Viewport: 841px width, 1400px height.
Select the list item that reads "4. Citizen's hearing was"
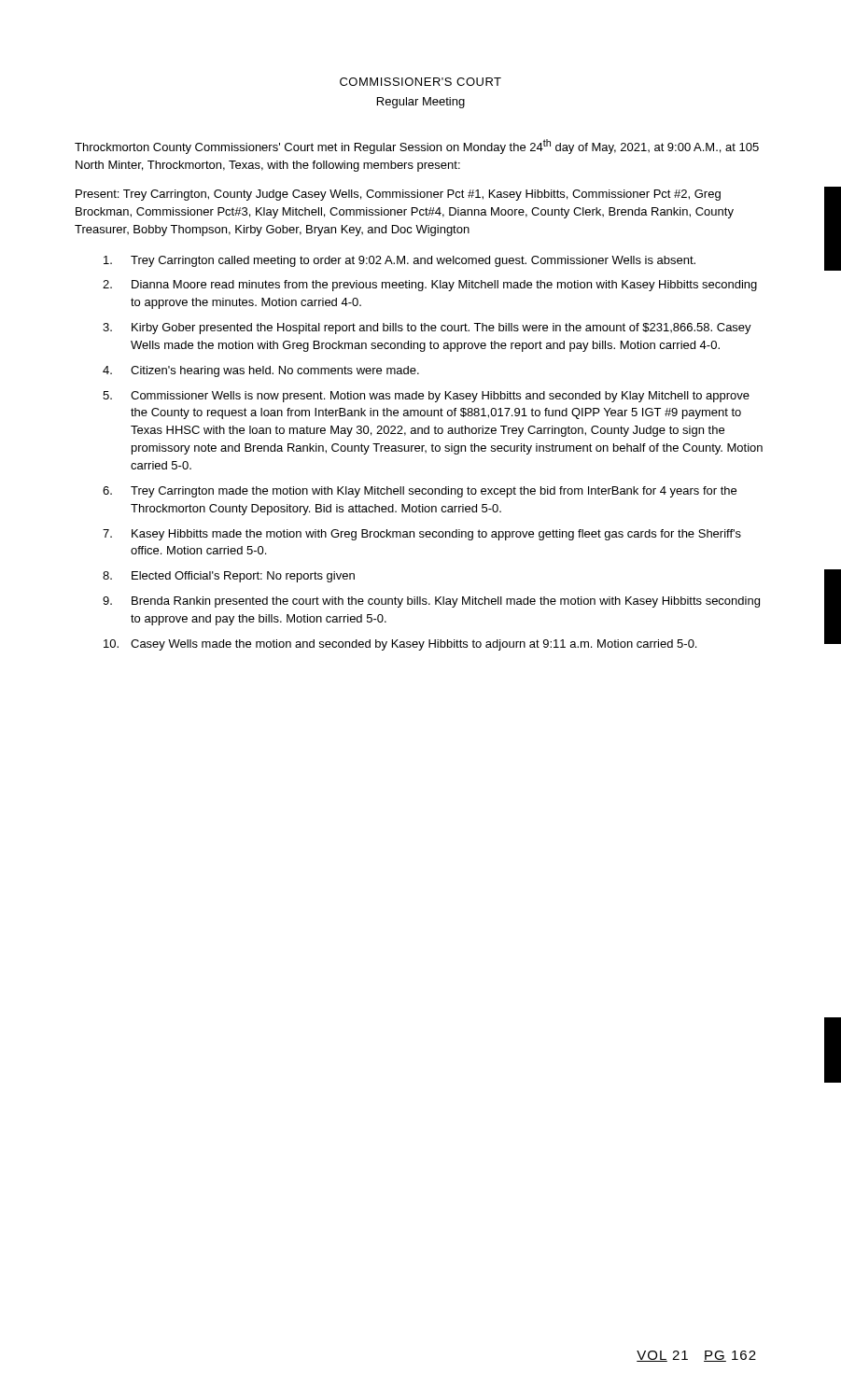(x=261, y=371)
